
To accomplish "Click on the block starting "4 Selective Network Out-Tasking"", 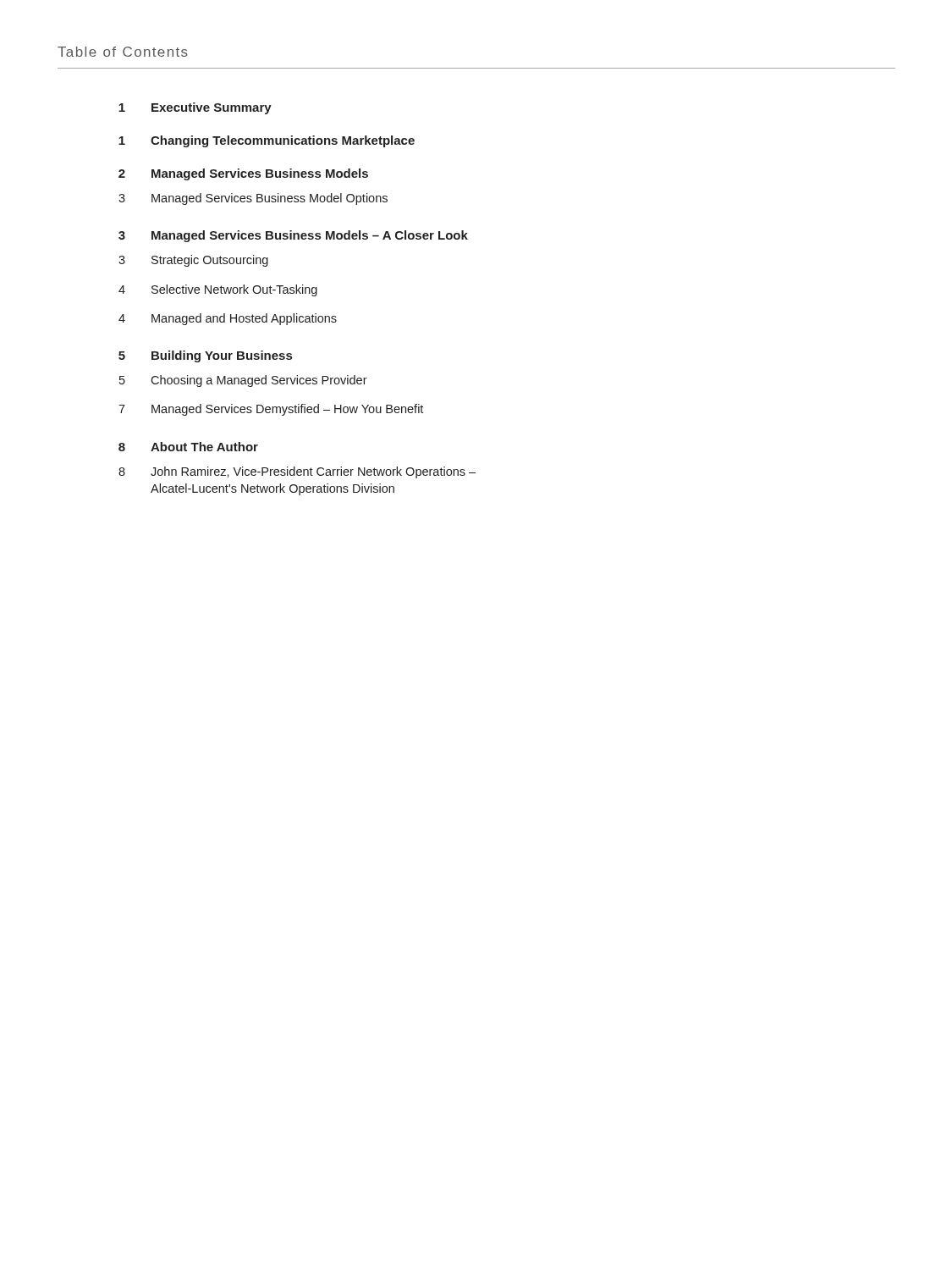I will [x=218, y=290].
